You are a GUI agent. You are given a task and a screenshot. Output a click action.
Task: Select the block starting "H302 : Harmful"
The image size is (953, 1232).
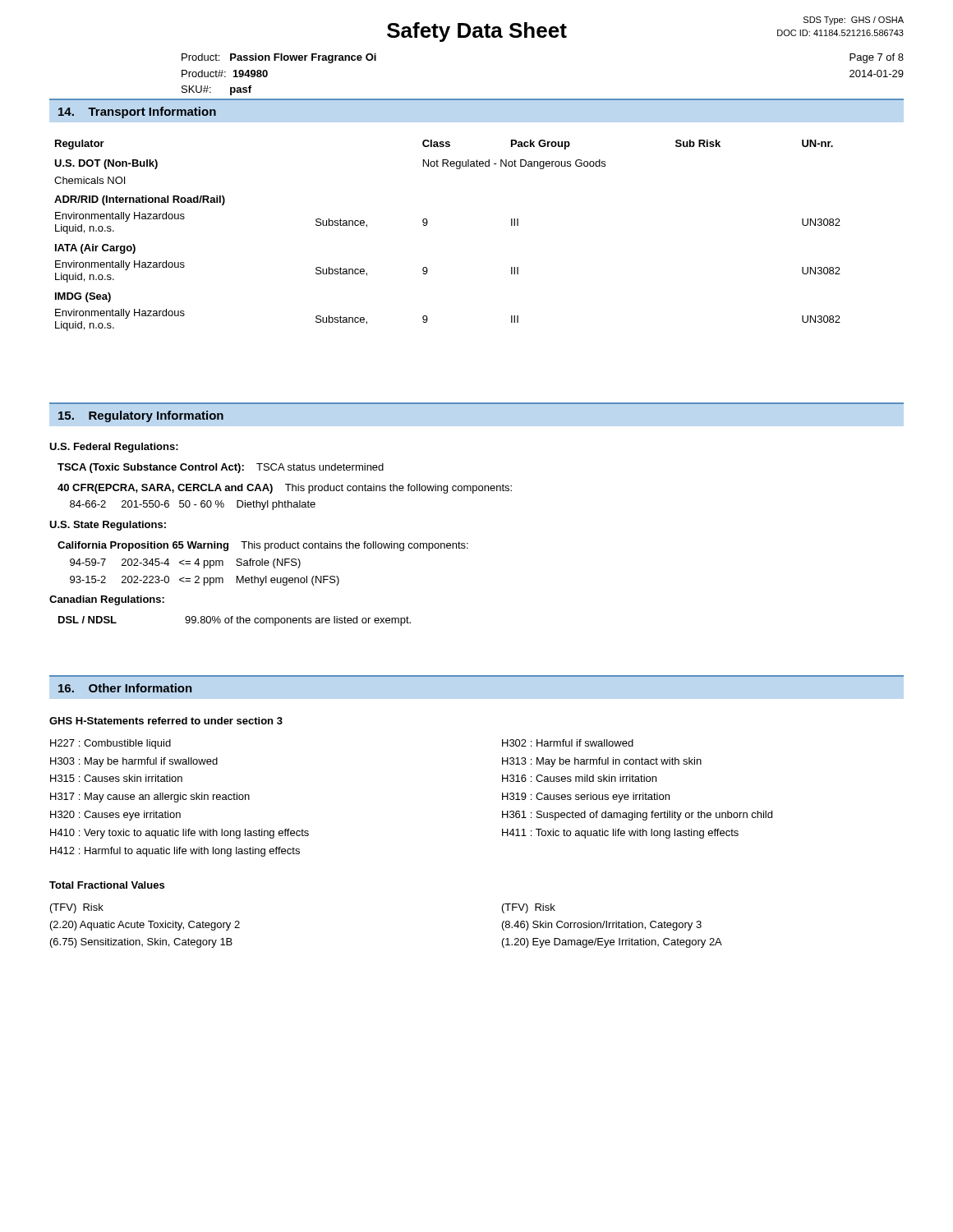[x=567, y=743]
